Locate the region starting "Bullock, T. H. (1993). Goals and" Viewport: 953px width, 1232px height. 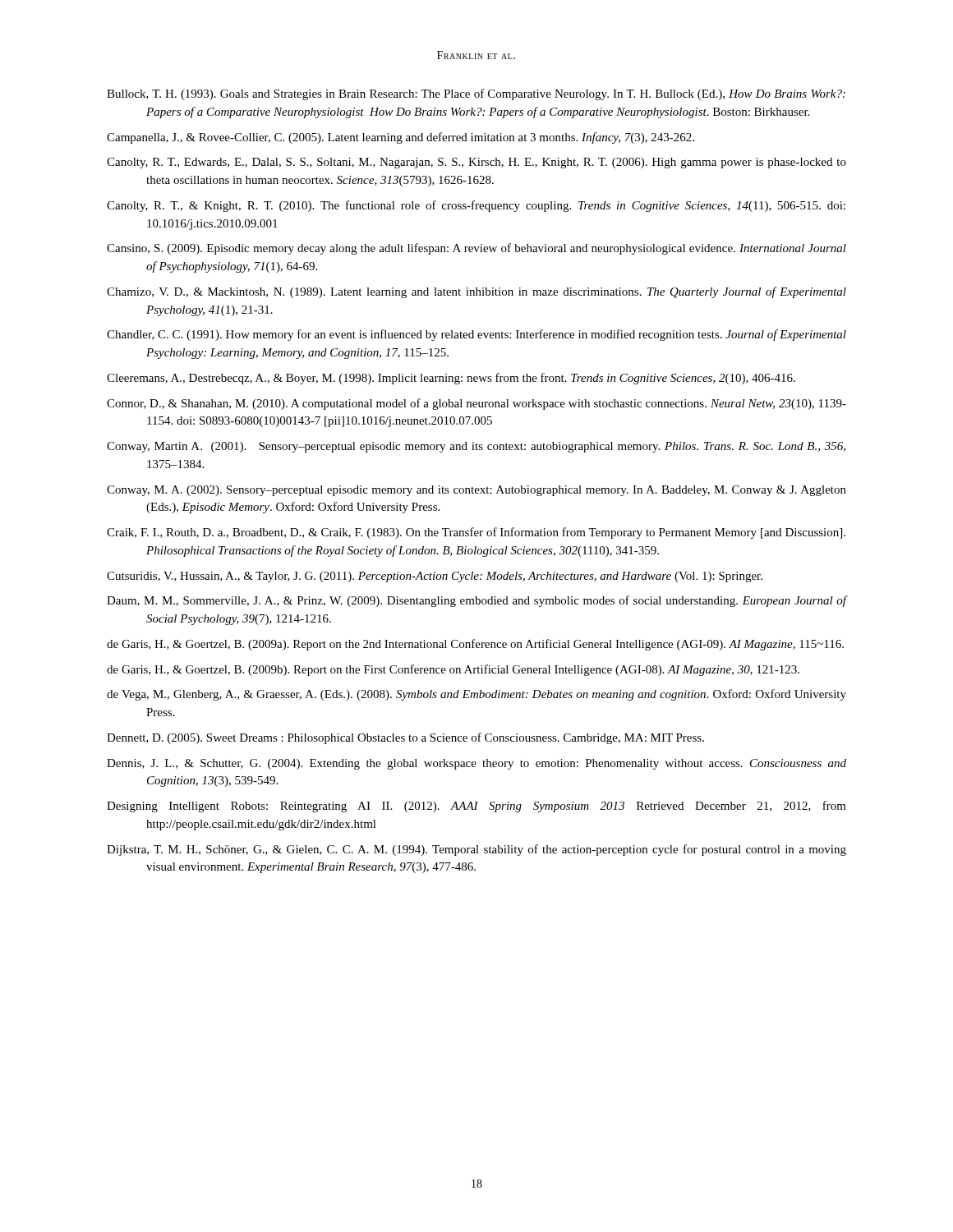click(476, 103)
